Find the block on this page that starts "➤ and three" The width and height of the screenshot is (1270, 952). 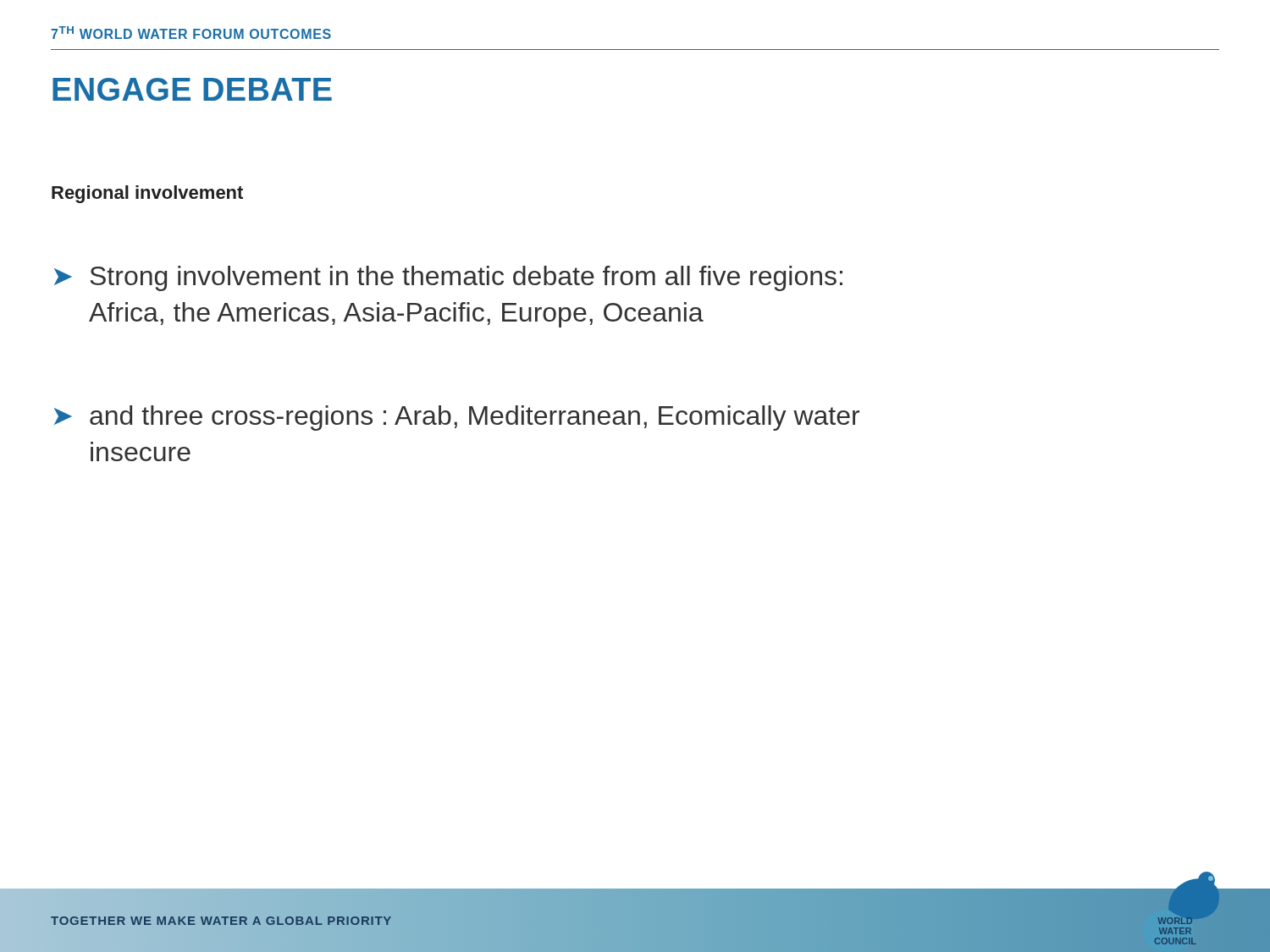455,434
